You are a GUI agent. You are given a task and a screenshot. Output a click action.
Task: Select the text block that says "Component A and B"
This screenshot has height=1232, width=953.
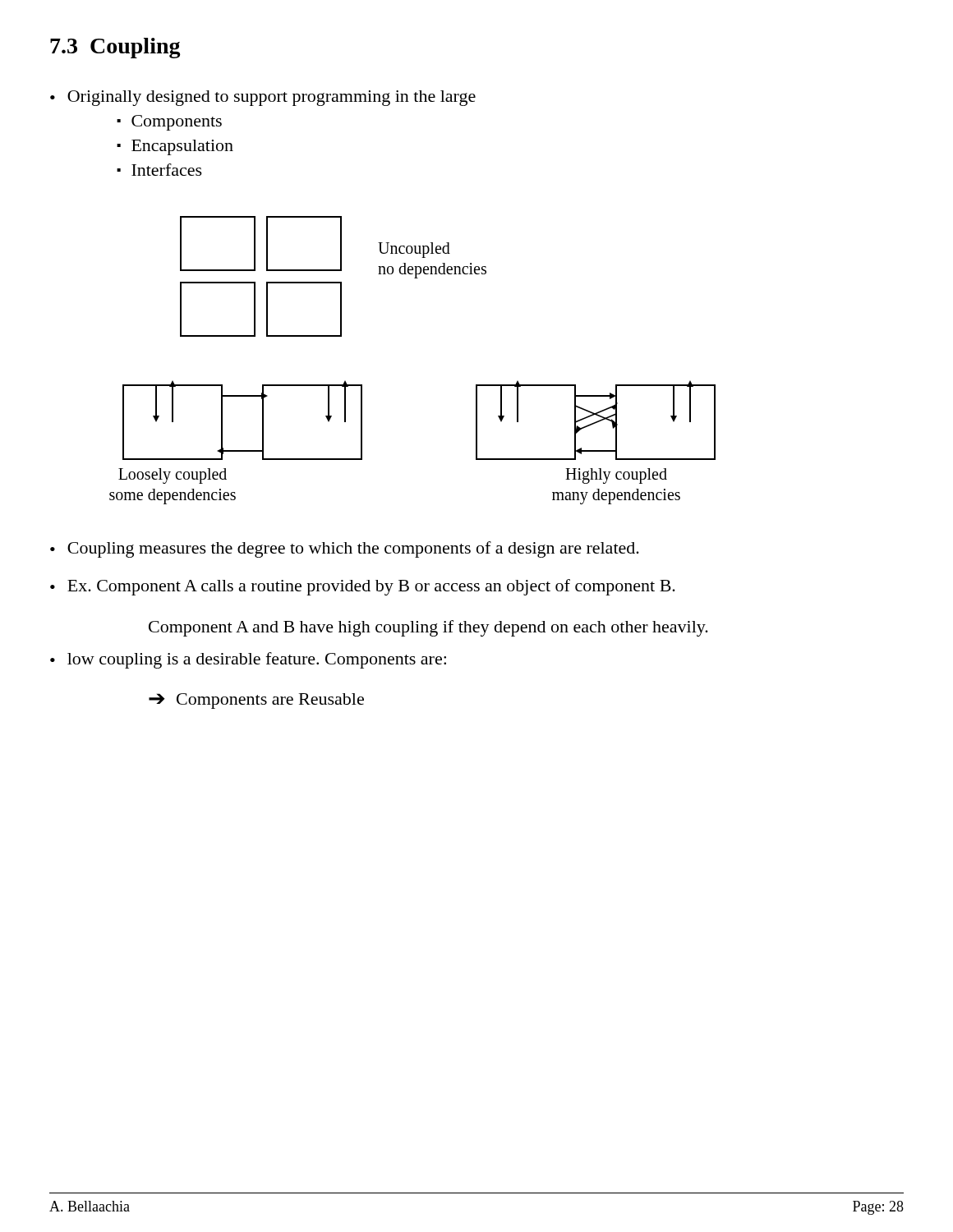[x=428, y=626]
